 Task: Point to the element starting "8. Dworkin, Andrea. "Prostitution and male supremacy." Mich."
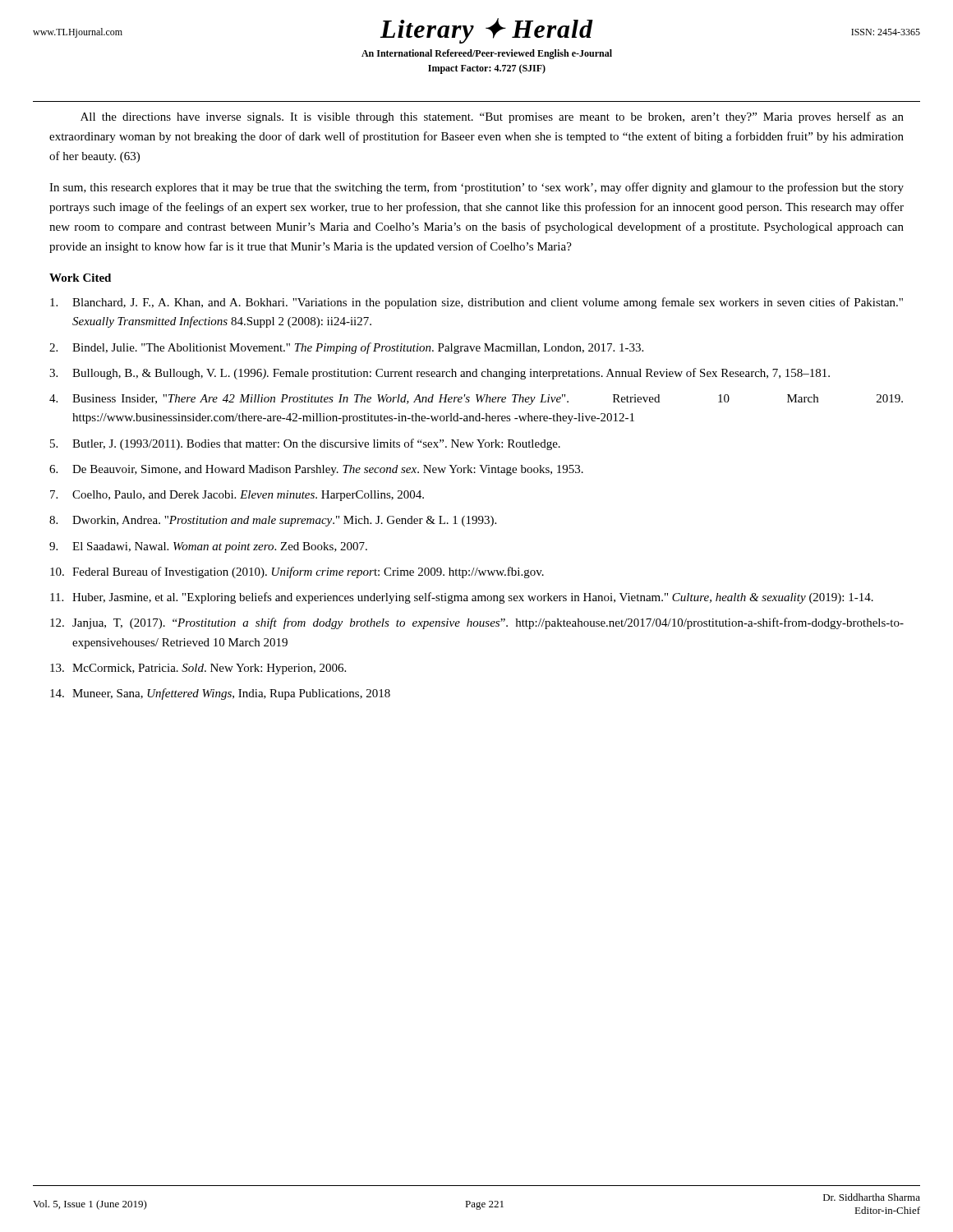click(x=476, y=521)
